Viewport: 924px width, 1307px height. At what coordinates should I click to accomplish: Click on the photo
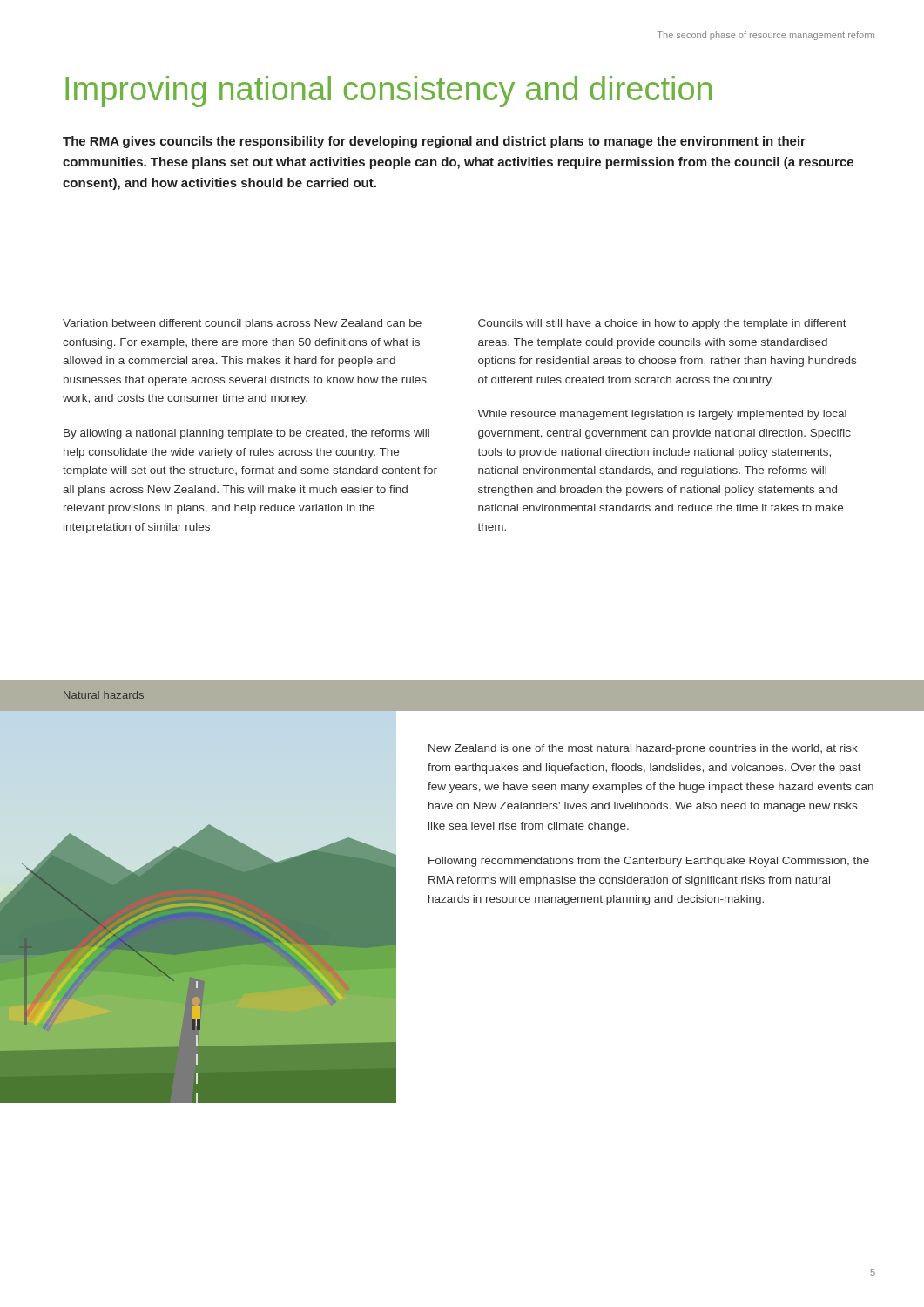(198, 907)
